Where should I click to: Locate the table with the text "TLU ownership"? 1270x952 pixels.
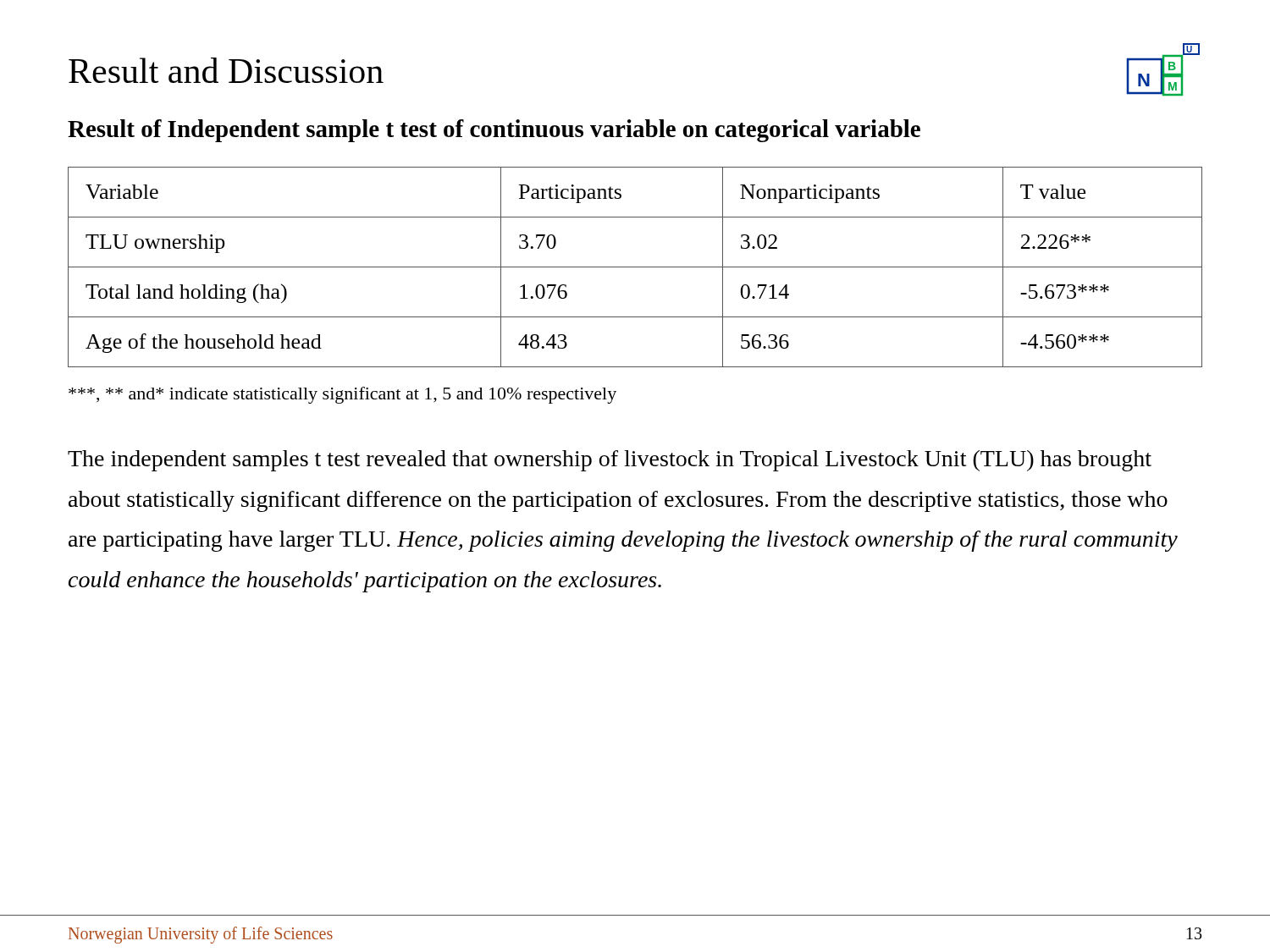tap(635, 267)
